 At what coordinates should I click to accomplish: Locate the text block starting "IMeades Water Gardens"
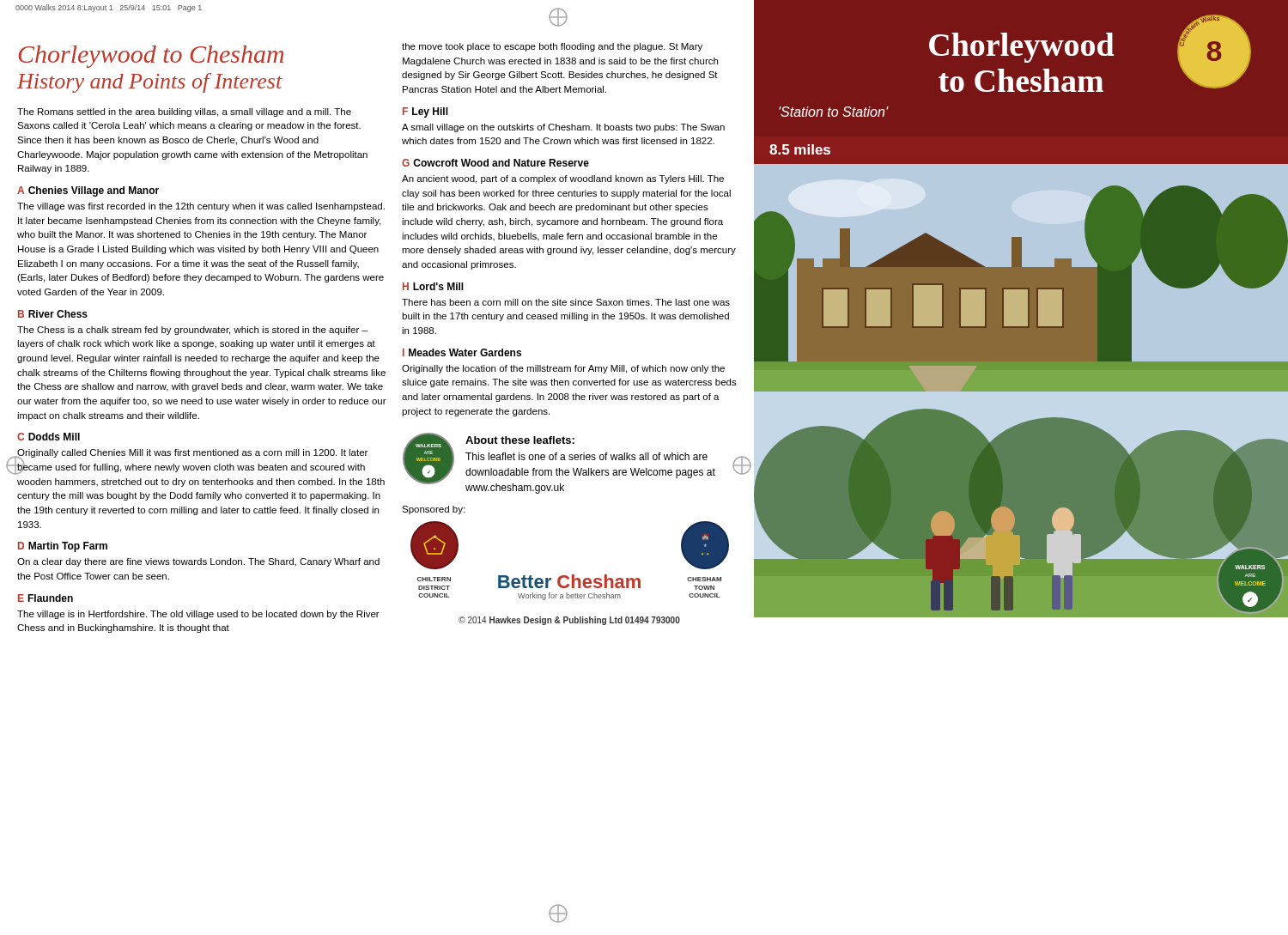[462, 353]
